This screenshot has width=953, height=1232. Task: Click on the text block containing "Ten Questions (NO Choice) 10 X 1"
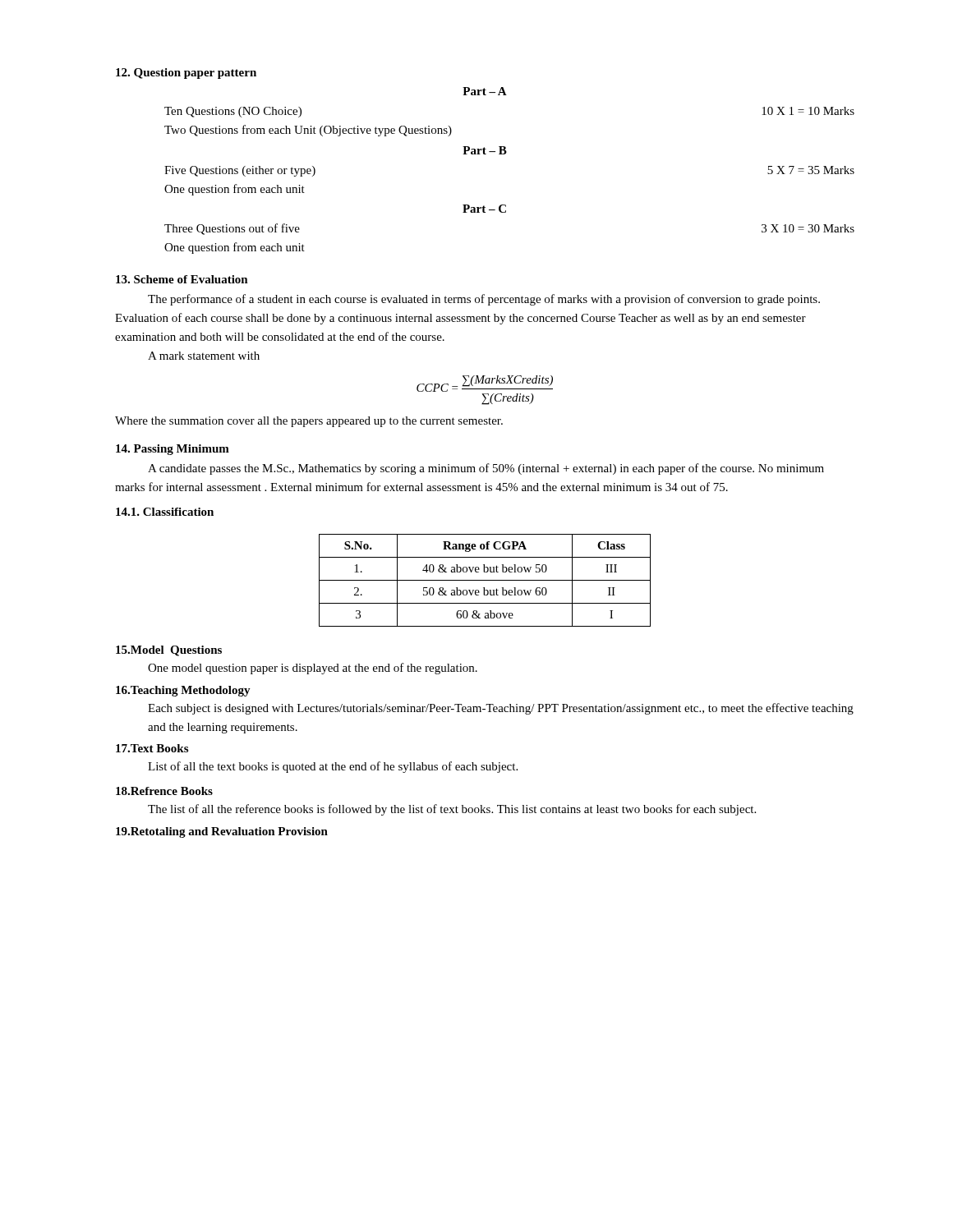233,112
